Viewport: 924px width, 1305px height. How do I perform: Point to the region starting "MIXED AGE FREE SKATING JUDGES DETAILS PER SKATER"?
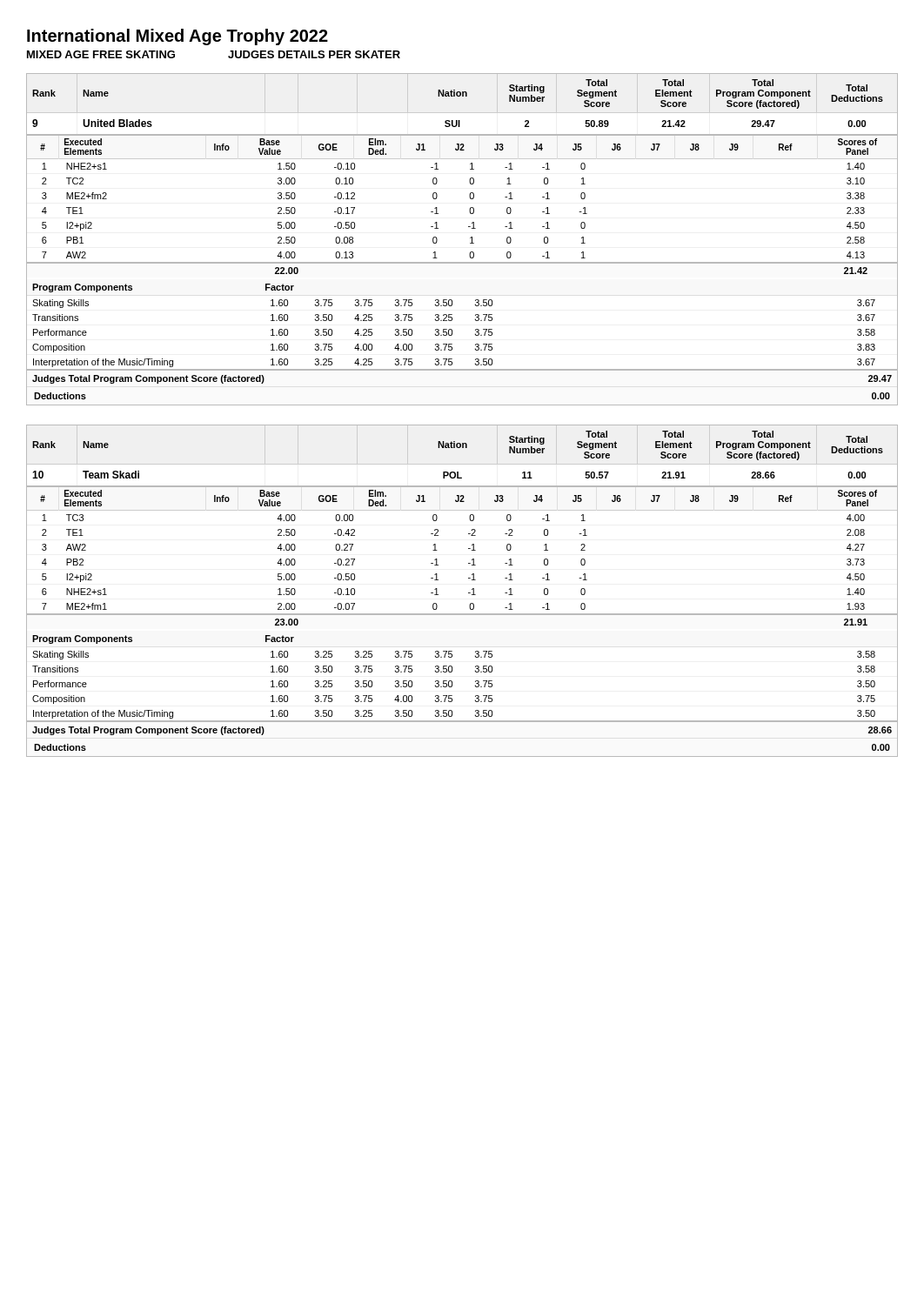pyautogui.click(x=213, y=54)
